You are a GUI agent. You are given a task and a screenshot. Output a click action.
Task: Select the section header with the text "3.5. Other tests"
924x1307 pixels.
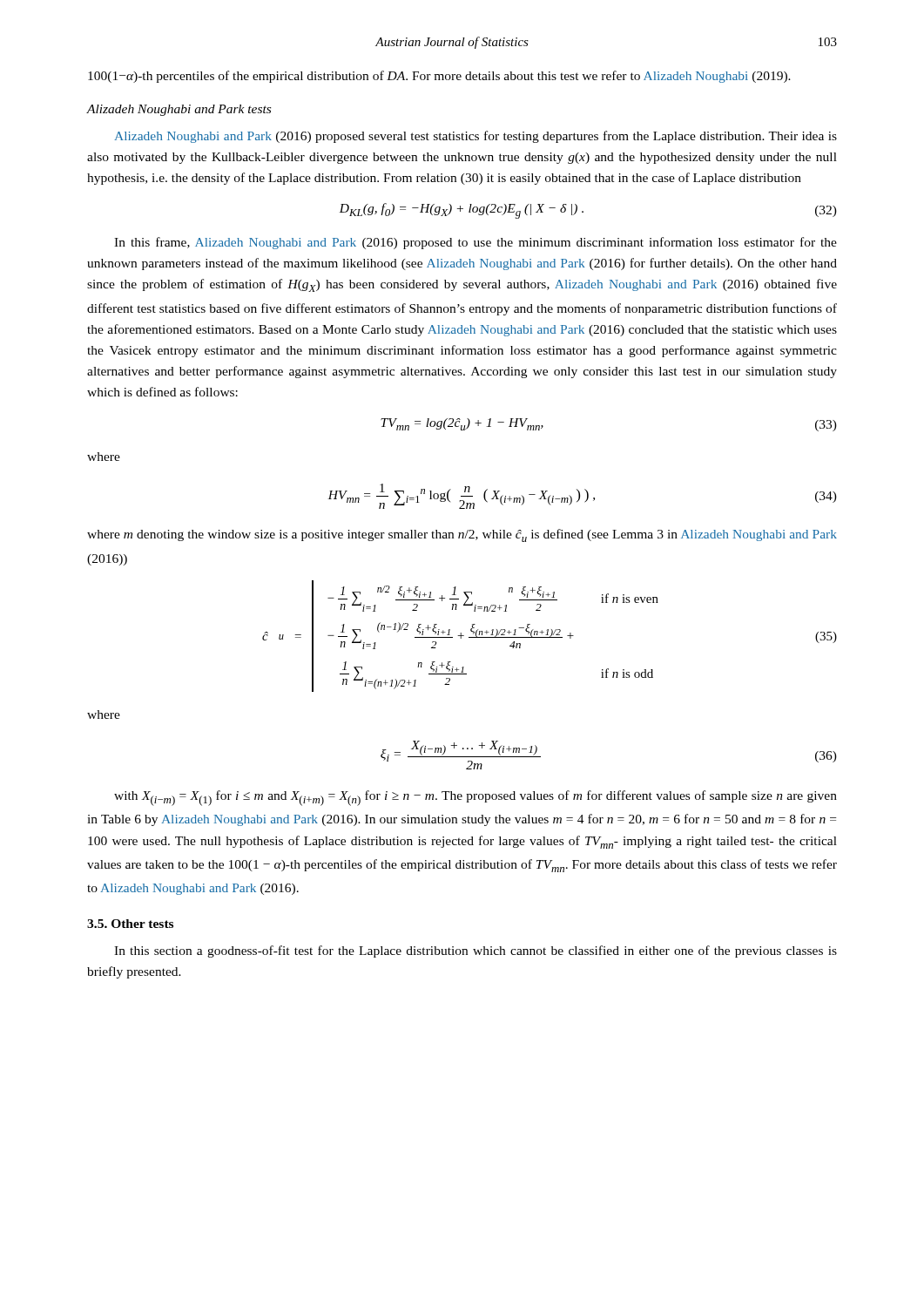(x=130, y=923)
